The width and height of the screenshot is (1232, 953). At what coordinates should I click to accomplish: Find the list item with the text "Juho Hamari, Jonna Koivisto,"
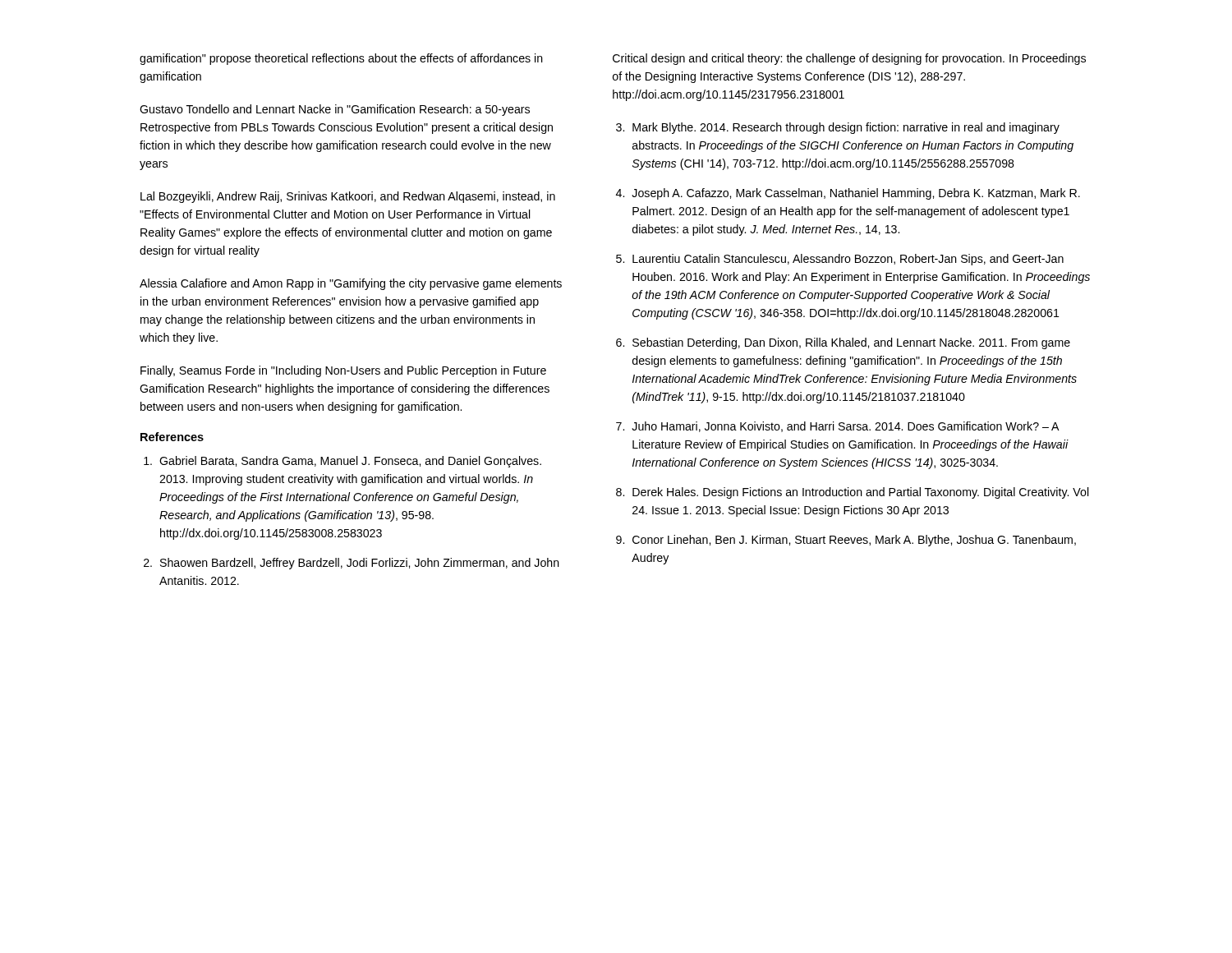pos(850,444)
